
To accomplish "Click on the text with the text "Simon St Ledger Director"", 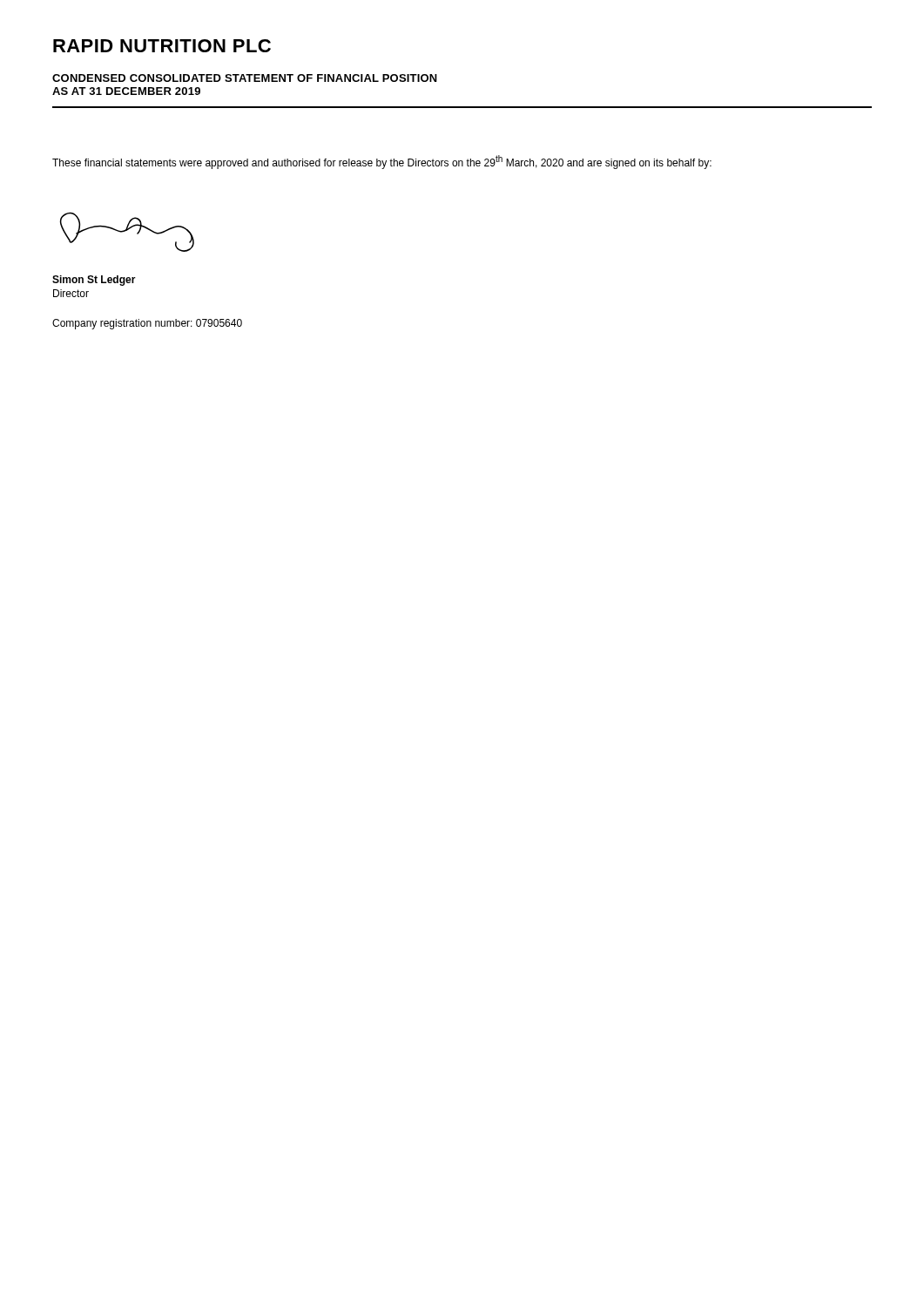I will (94, 281).
